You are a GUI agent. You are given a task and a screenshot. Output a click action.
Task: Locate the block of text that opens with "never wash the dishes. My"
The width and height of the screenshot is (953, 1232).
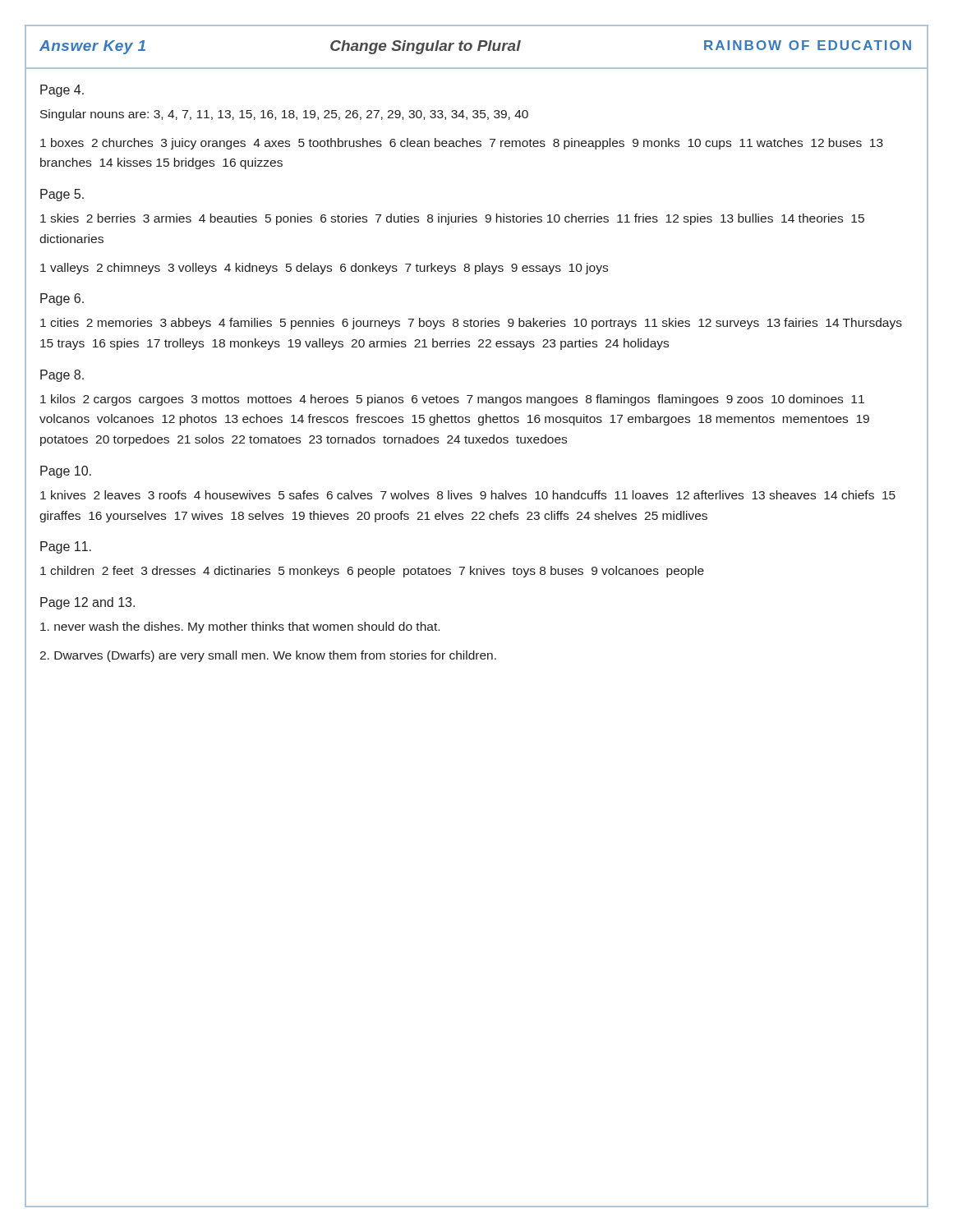click(240, 626)
